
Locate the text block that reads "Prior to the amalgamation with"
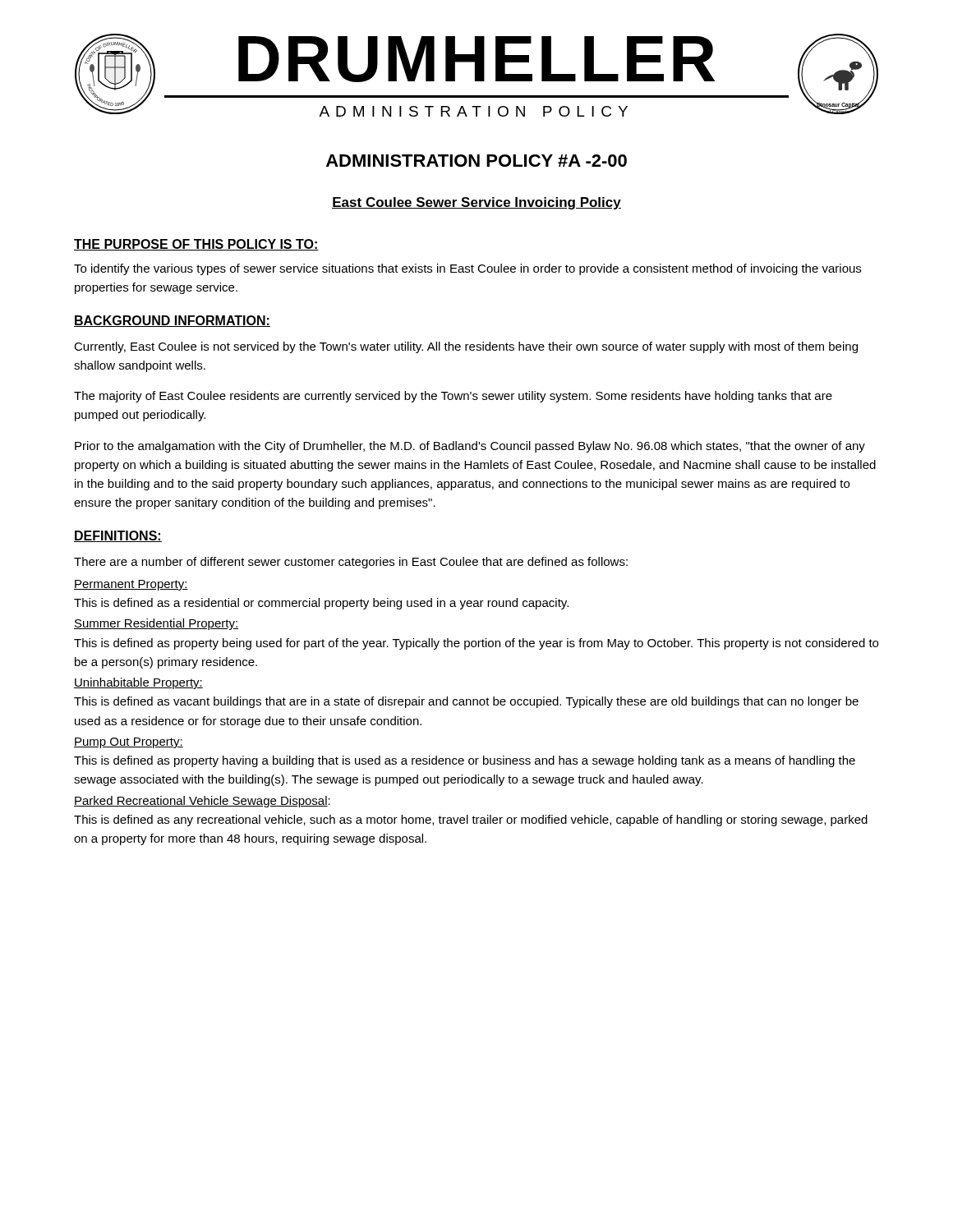pyautogui.click(x=475, y=474)
